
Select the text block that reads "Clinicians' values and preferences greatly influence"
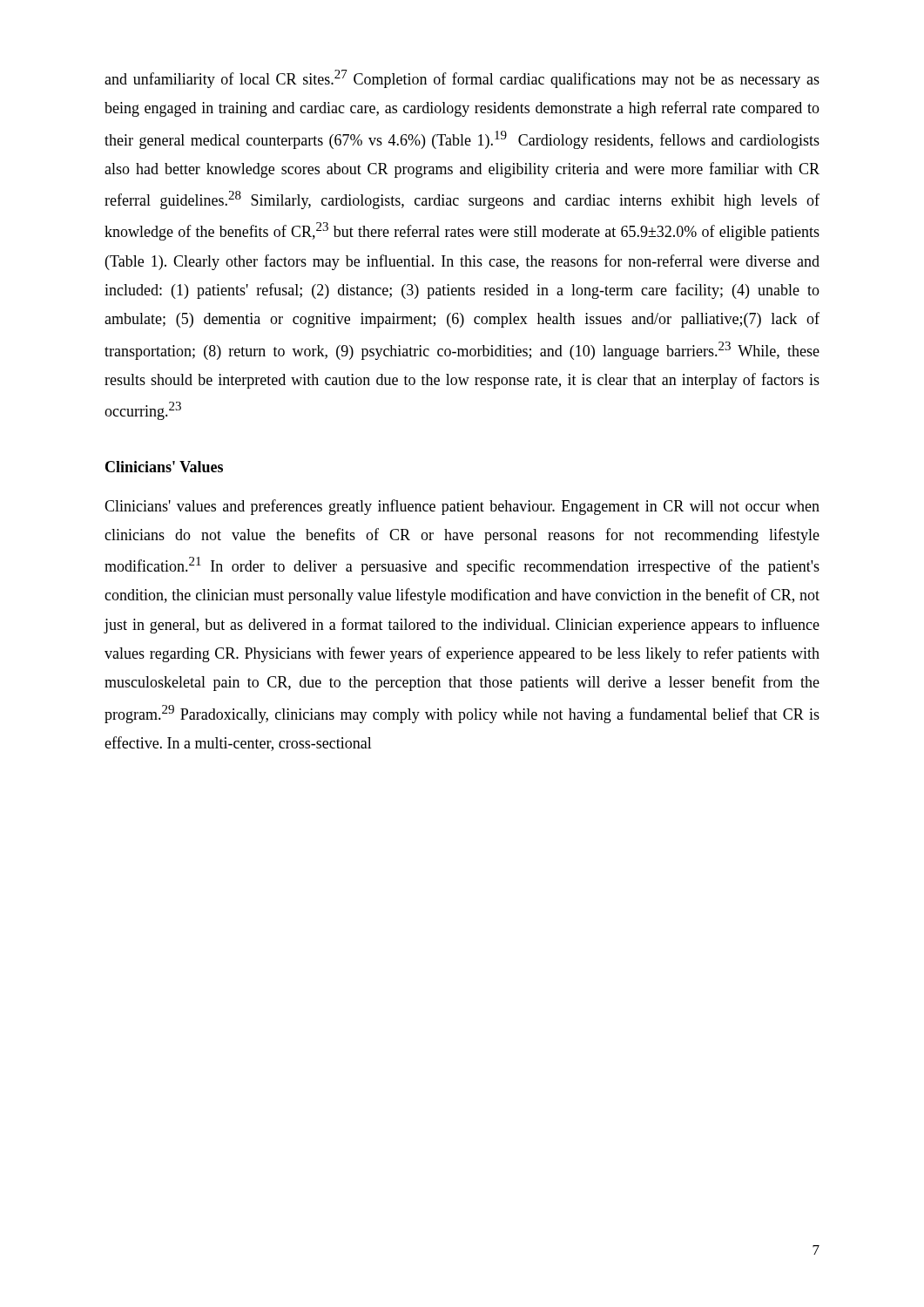pyautogui.click(x=462, y=625)
